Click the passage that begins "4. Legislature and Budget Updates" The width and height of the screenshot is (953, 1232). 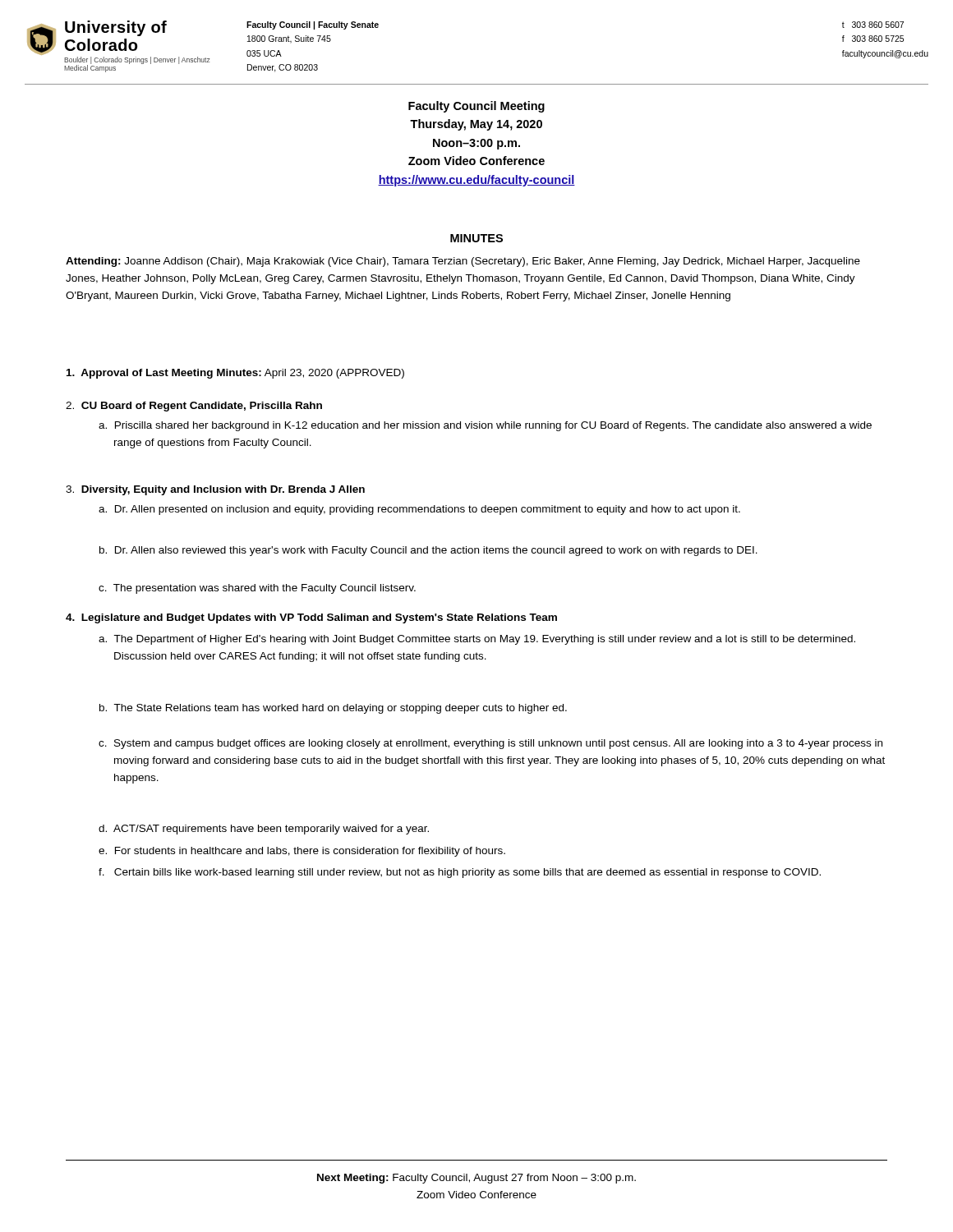click(312, 617)
